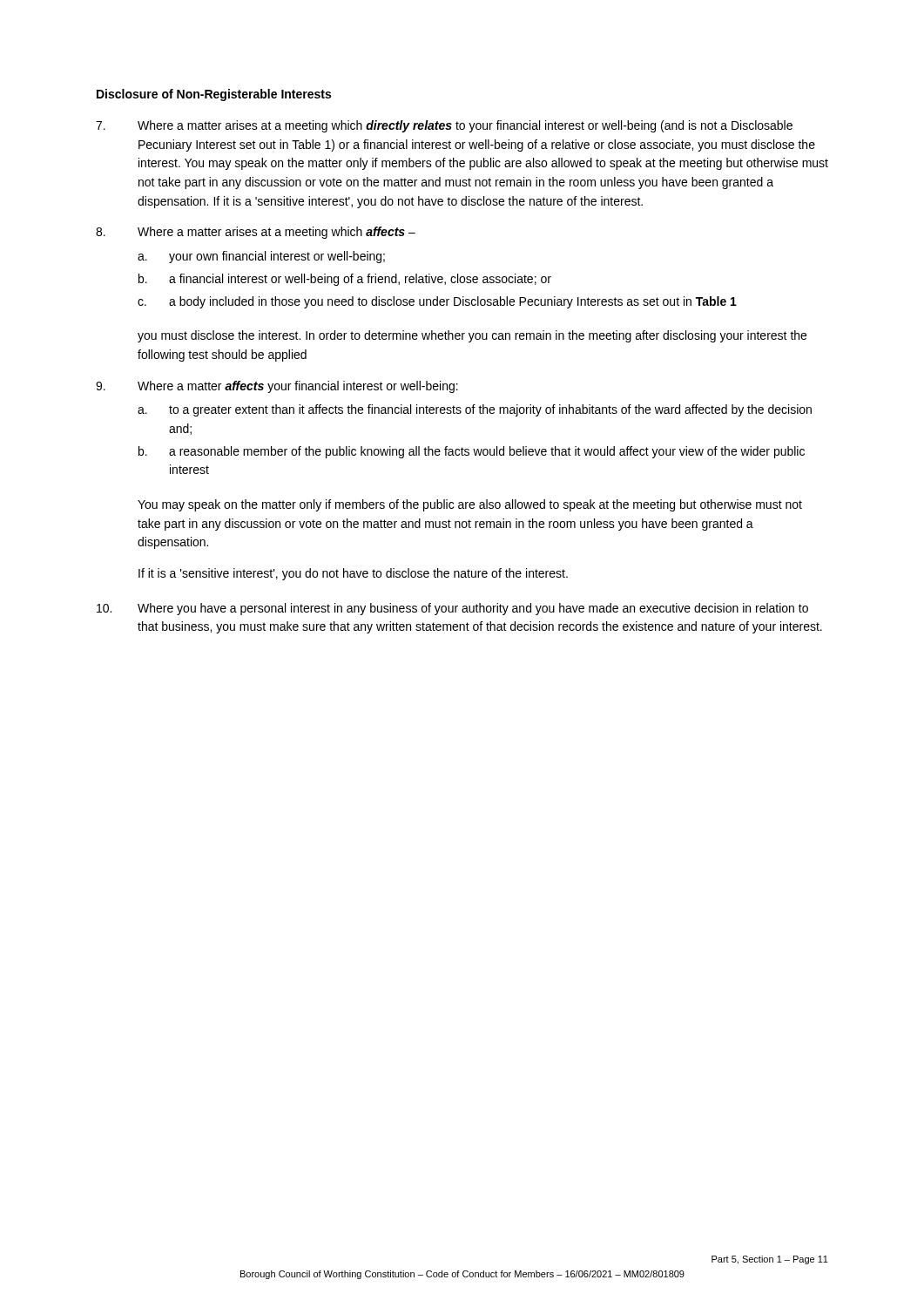Locate the region starting "you must disclose the interest."
The image size is (924, 1307).
tap(472, 345)
